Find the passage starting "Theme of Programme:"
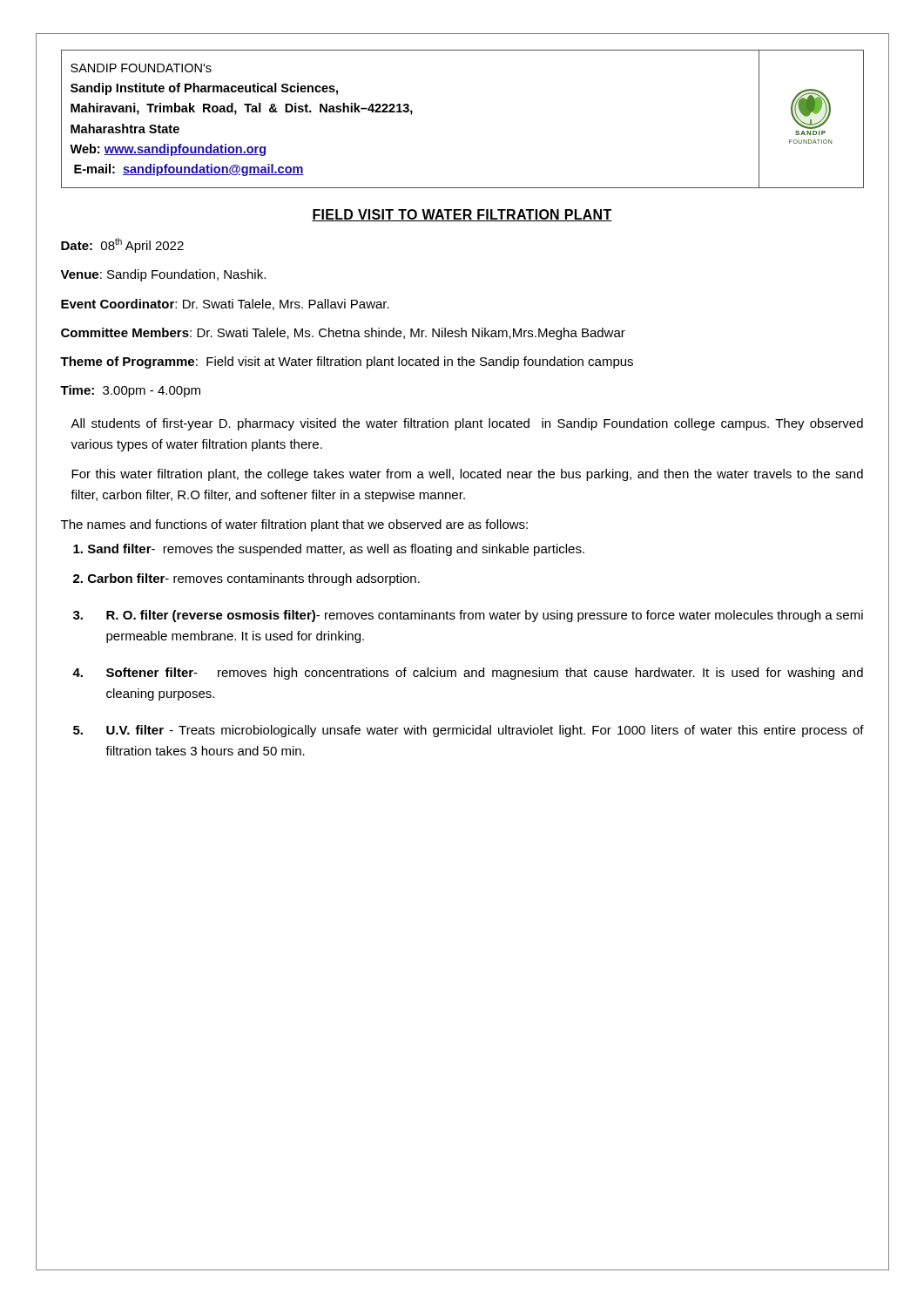924x1307 pixels. pos(347,361)
